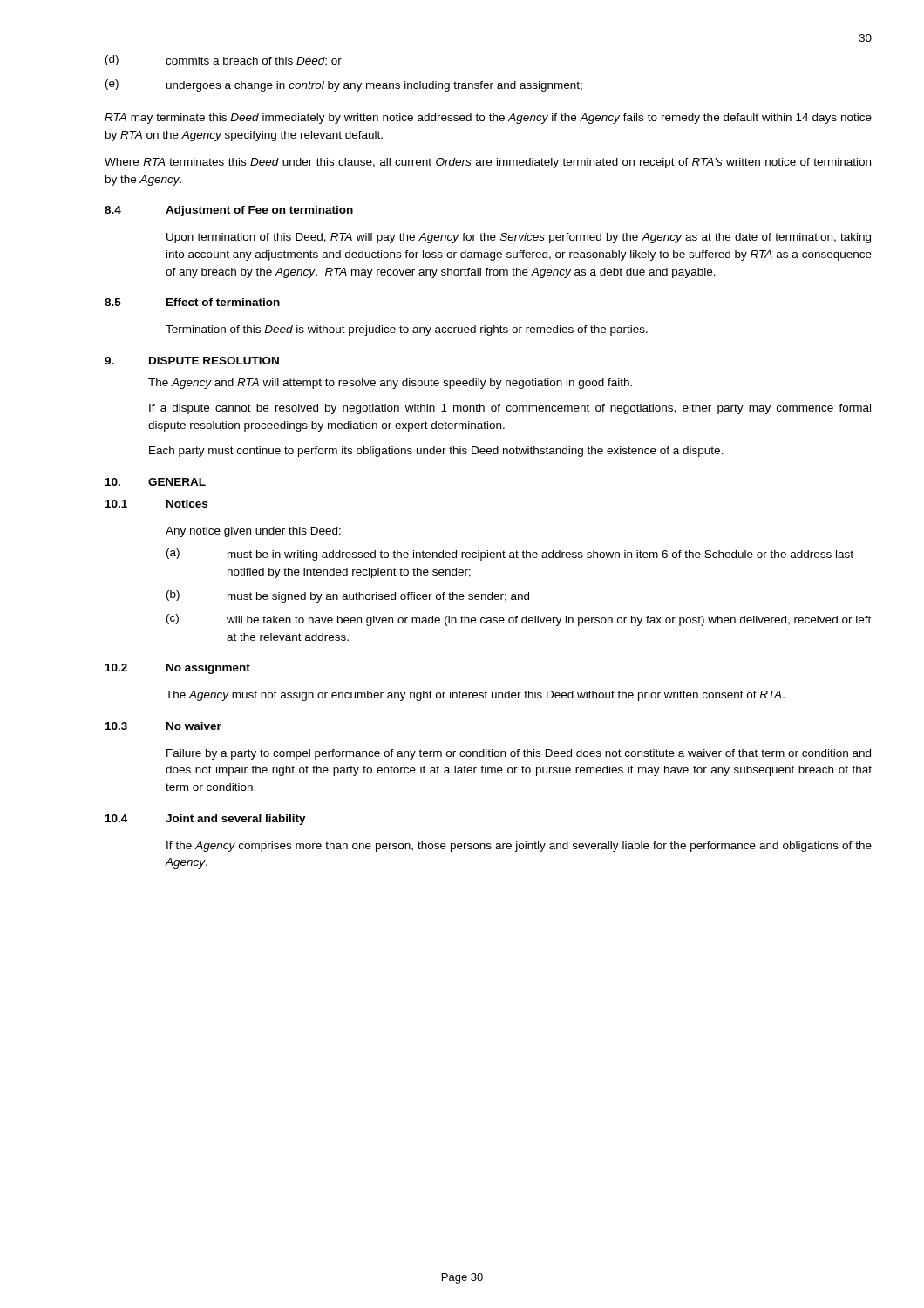The width and height of the screenshot is (924, 1308).
Task: Find the block on this page that starts "Where RTA terminates"
Action: pyautogui.click(x=488, y=170)
